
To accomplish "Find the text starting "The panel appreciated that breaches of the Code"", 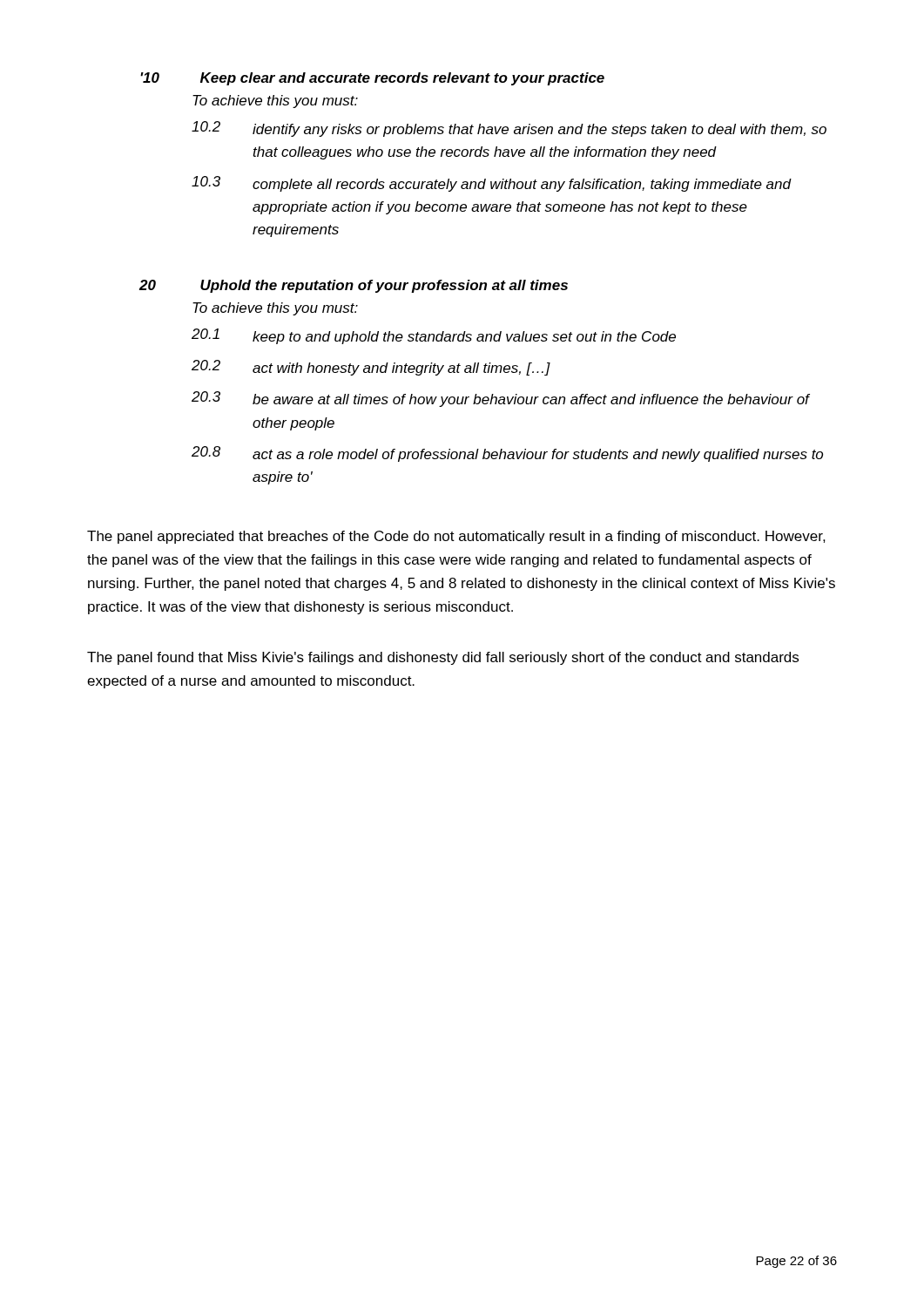I will coord(461,572).
